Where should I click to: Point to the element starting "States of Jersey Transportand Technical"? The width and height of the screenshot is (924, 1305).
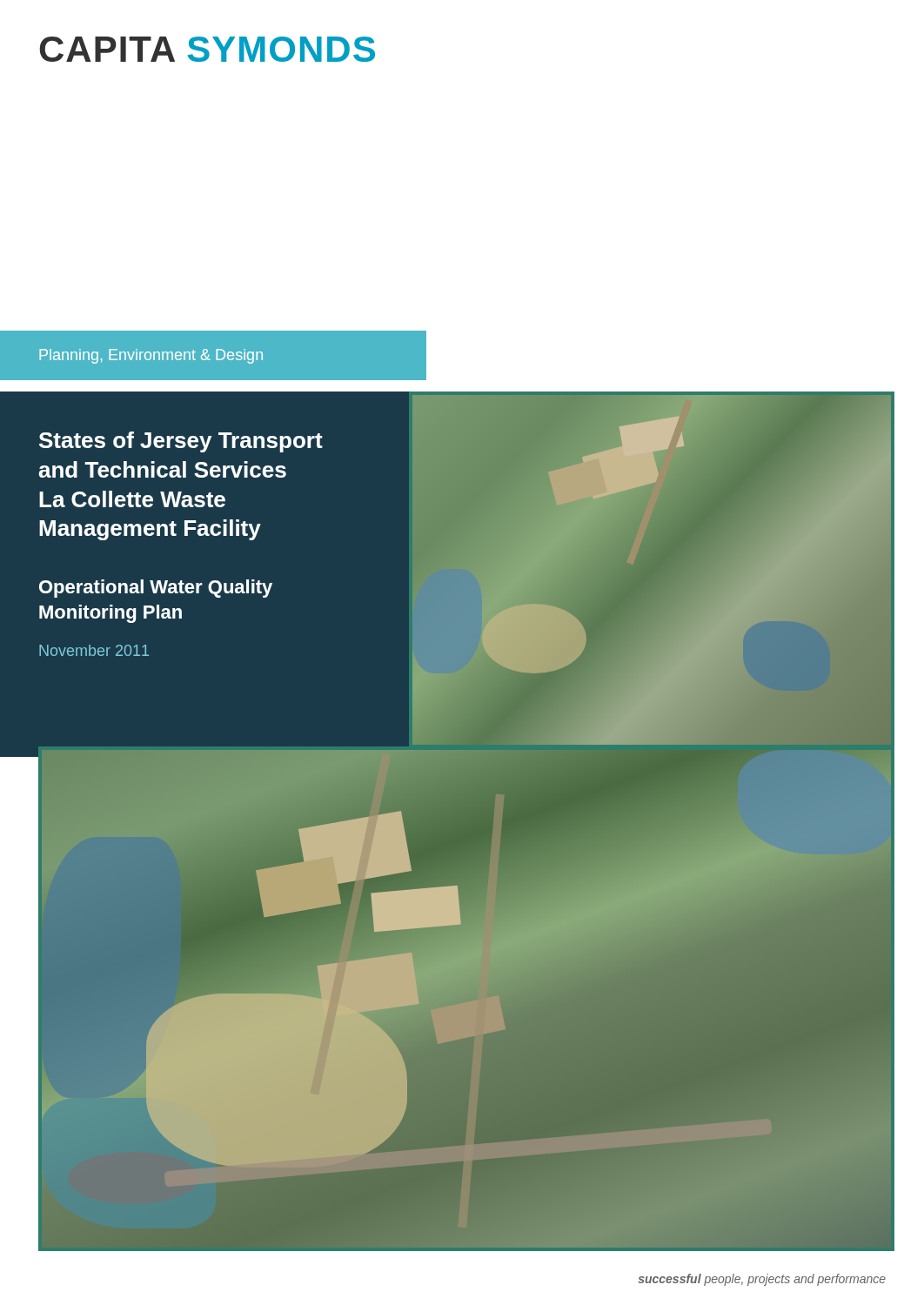click(x=180, y=484)
